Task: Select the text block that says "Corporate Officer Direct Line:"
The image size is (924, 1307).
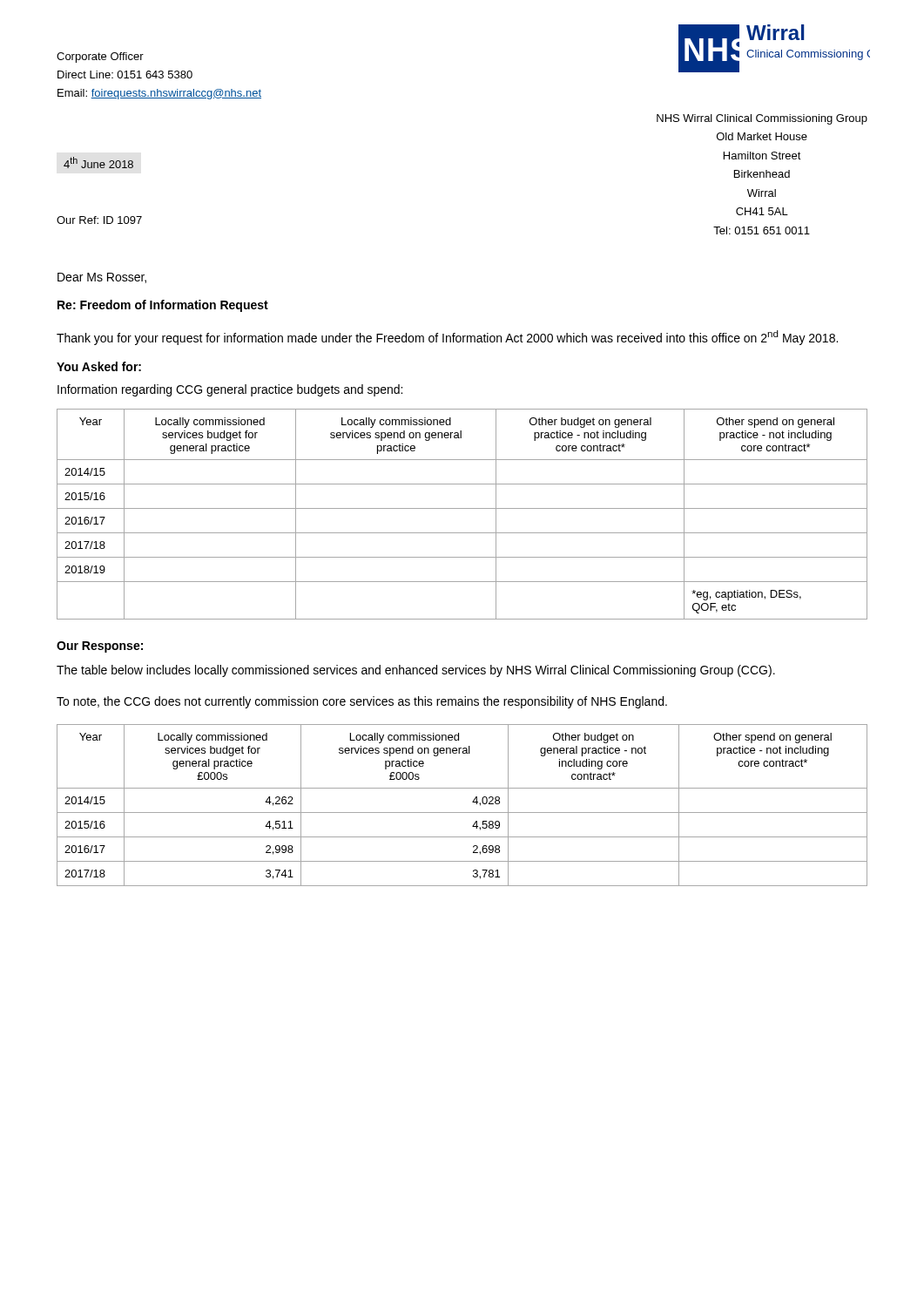Action: click(x=159, y=74)
